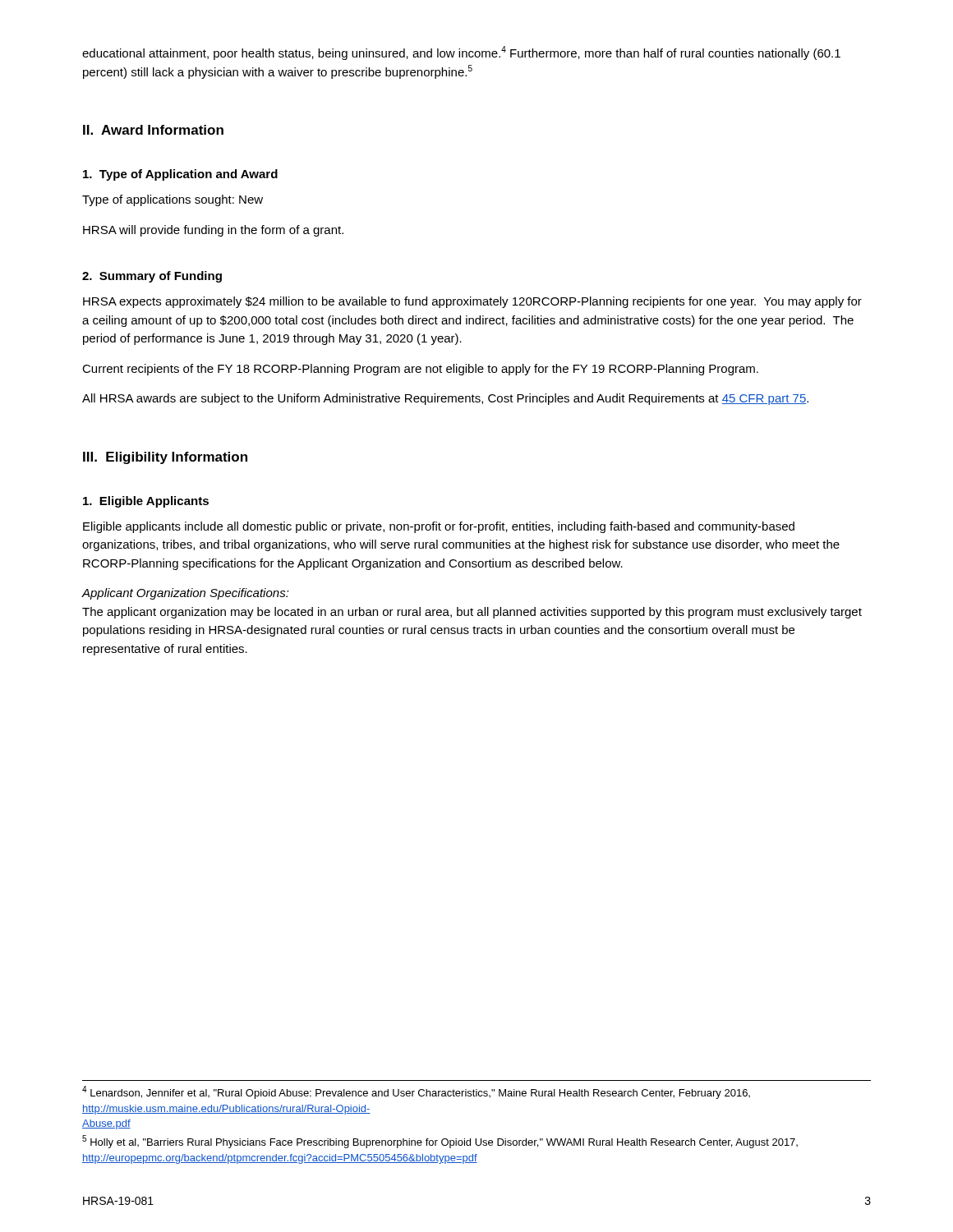Select the passage starting "1. Type of"

(x=180, y=174)
